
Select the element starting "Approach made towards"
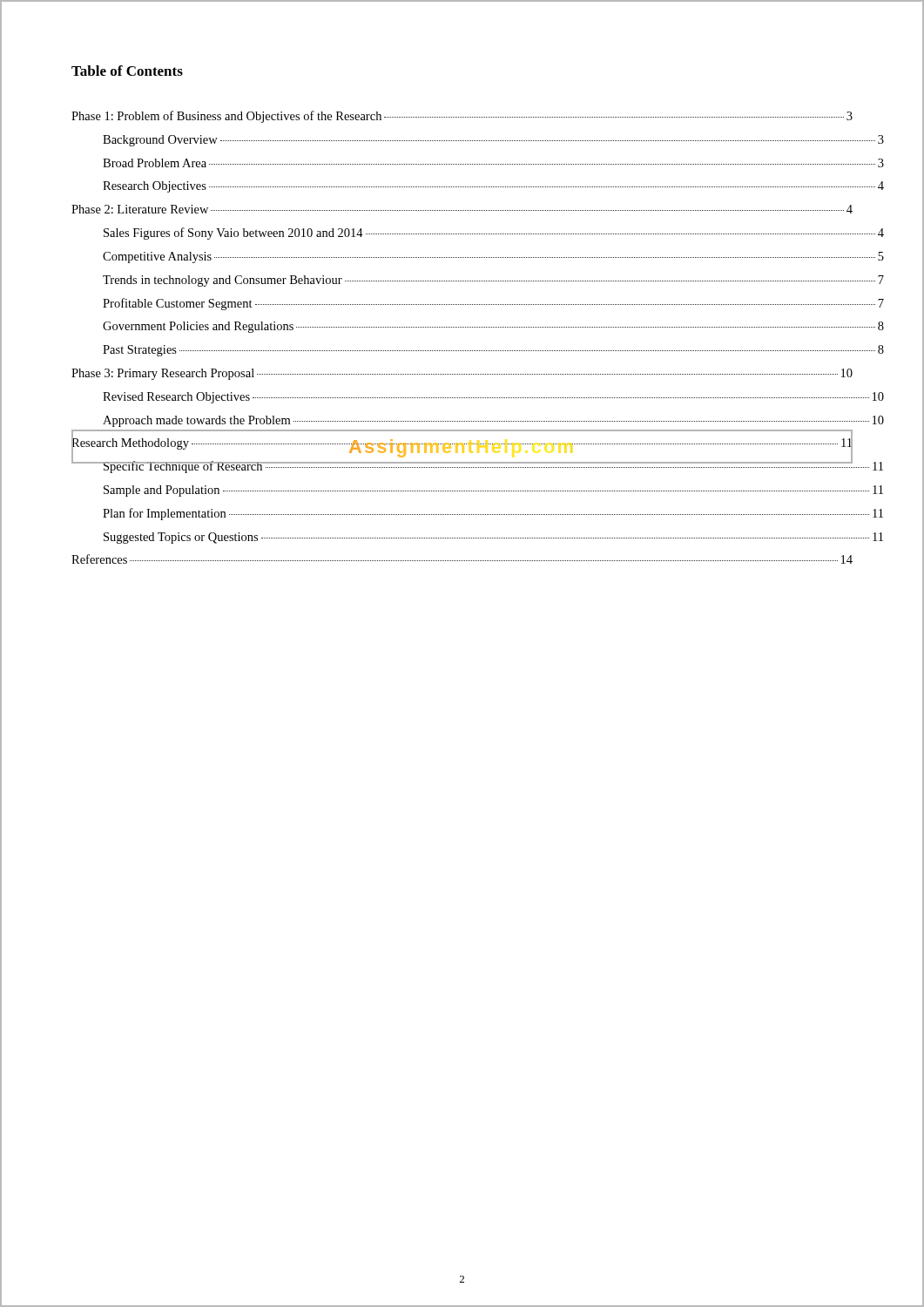click(493, 420)
